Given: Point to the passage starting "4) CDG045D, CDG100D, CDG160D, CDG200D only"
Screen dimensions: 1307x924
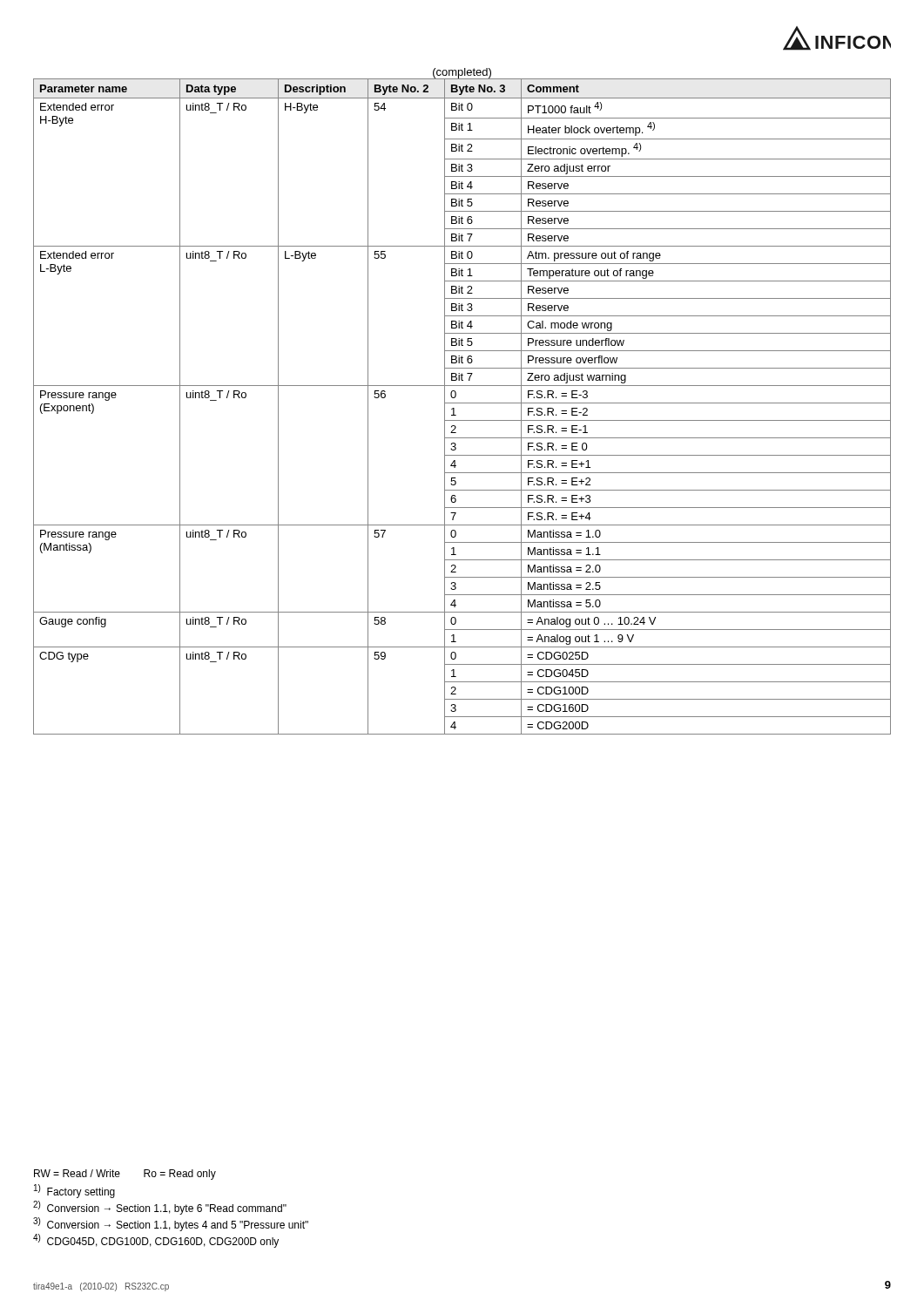Looking at the screenshot, I should [x=156, y=1240].
